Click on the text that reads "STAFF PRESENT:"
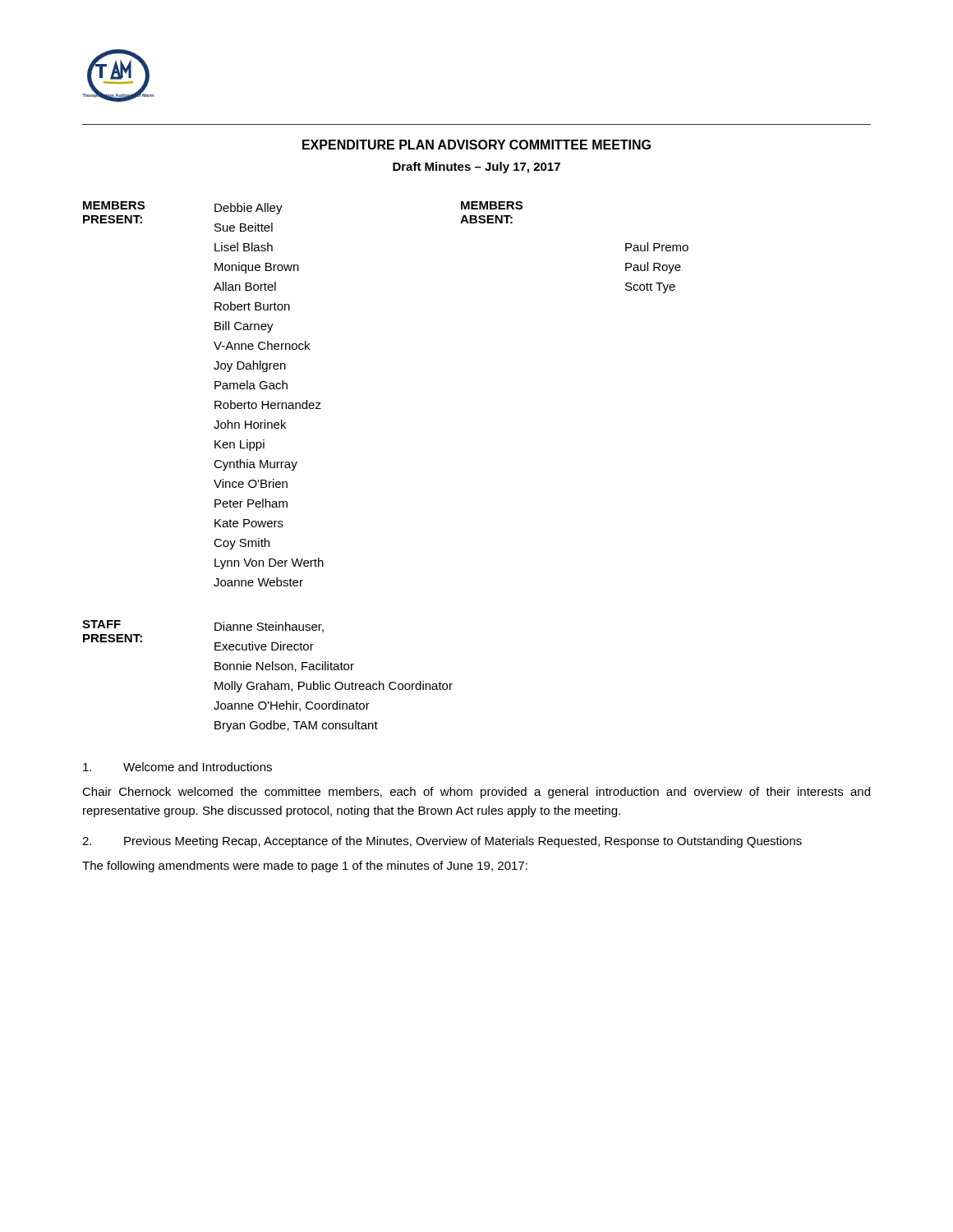Viewport: 953px width, 1232px height. coord(113,631)
